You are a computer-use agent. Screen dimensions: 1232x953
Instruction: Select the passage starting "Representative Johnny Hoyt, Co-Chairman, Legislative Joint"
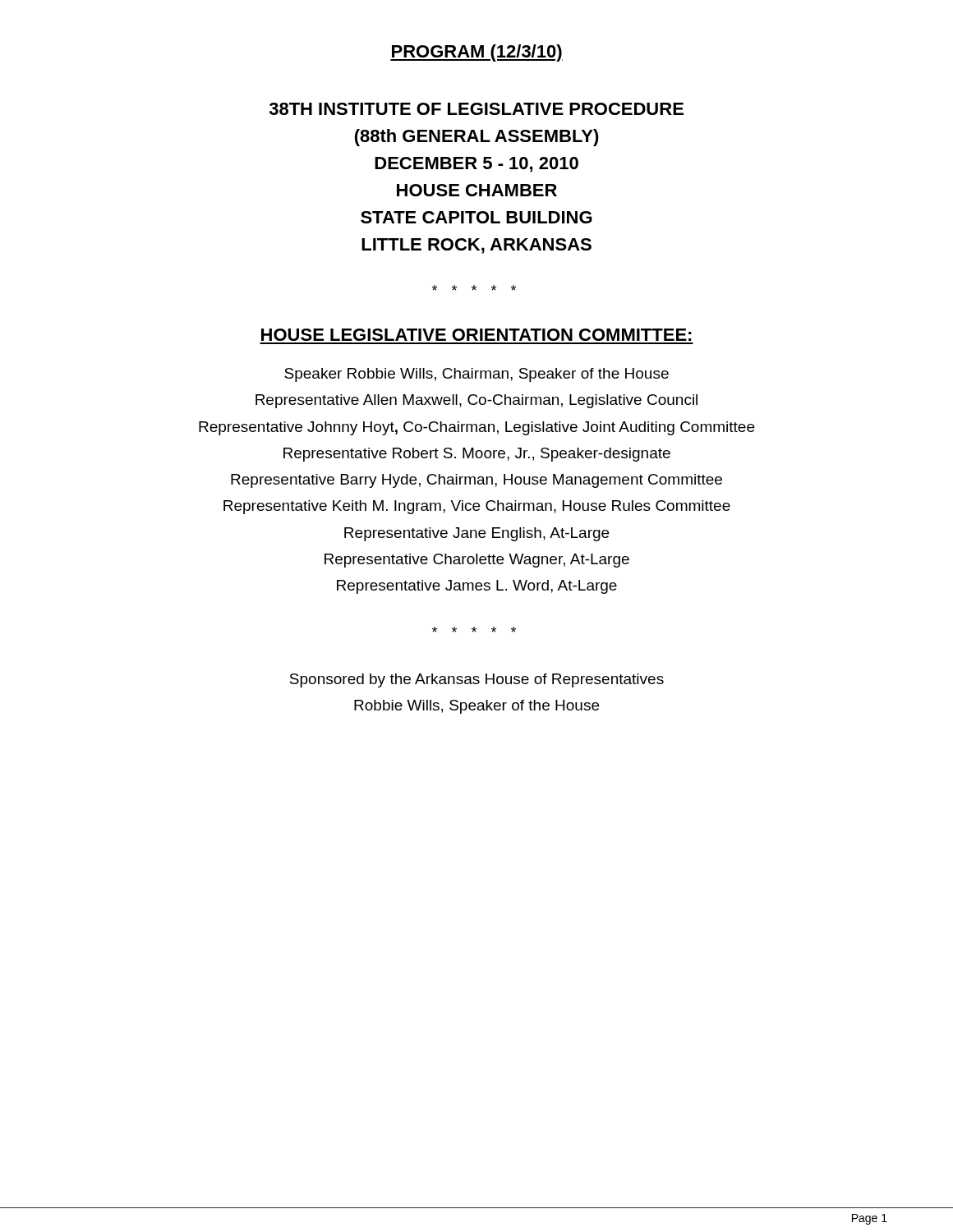click(476, 426)
